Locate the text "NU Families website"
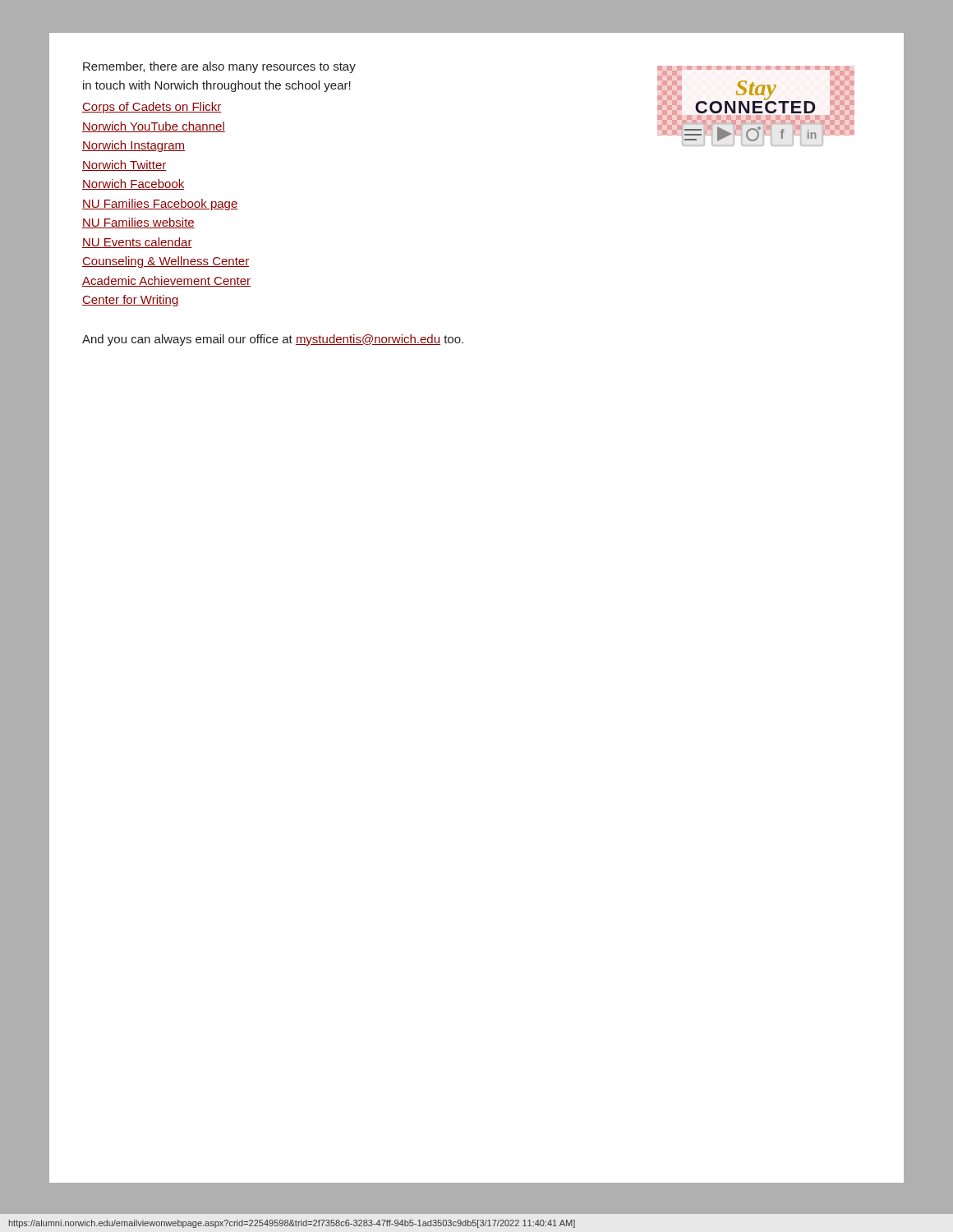Viewport: 953px width, 1232px height. click(x=138, y=222)
